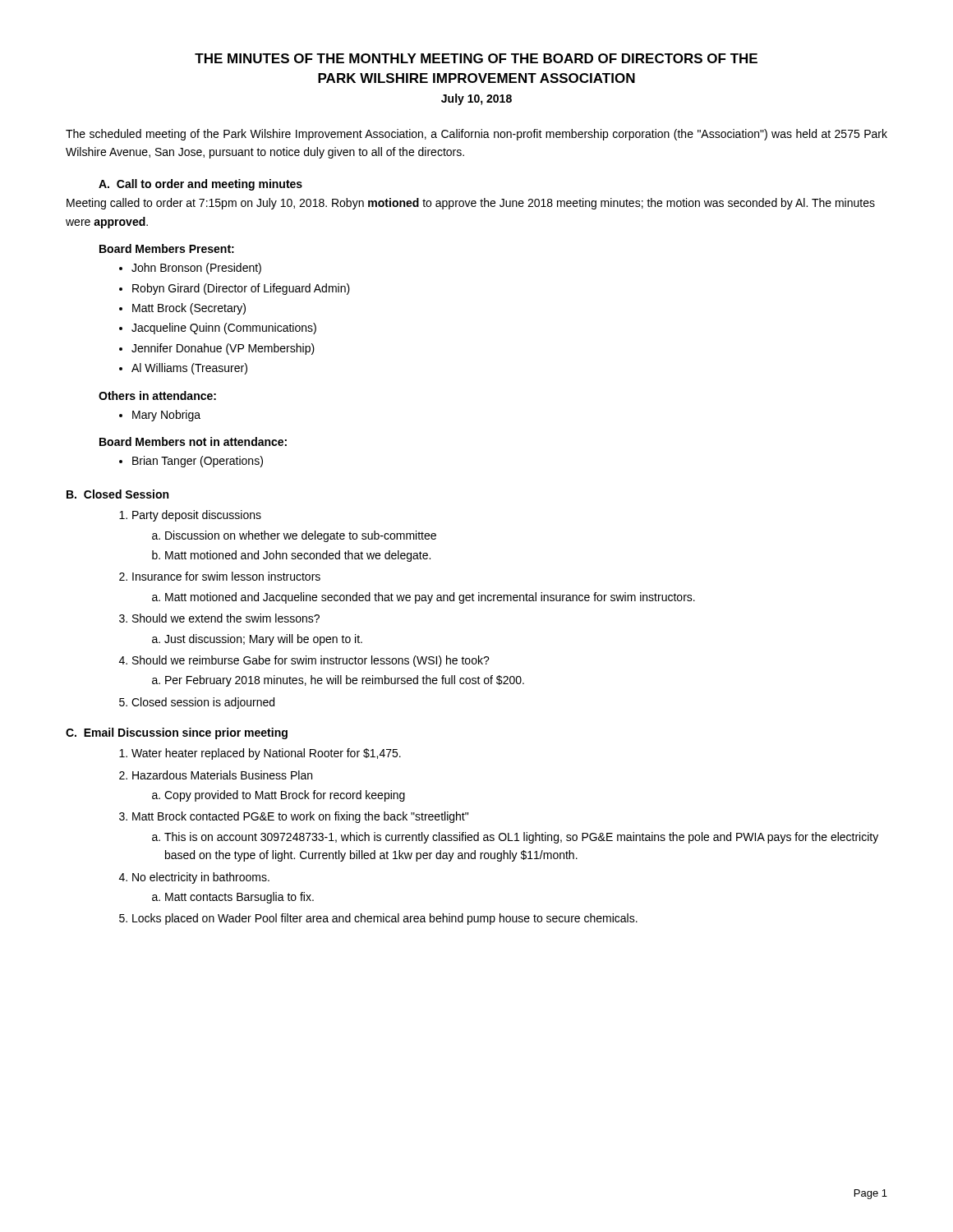Find the list item that reads "John Bronson (President)"

coord(197,268)
